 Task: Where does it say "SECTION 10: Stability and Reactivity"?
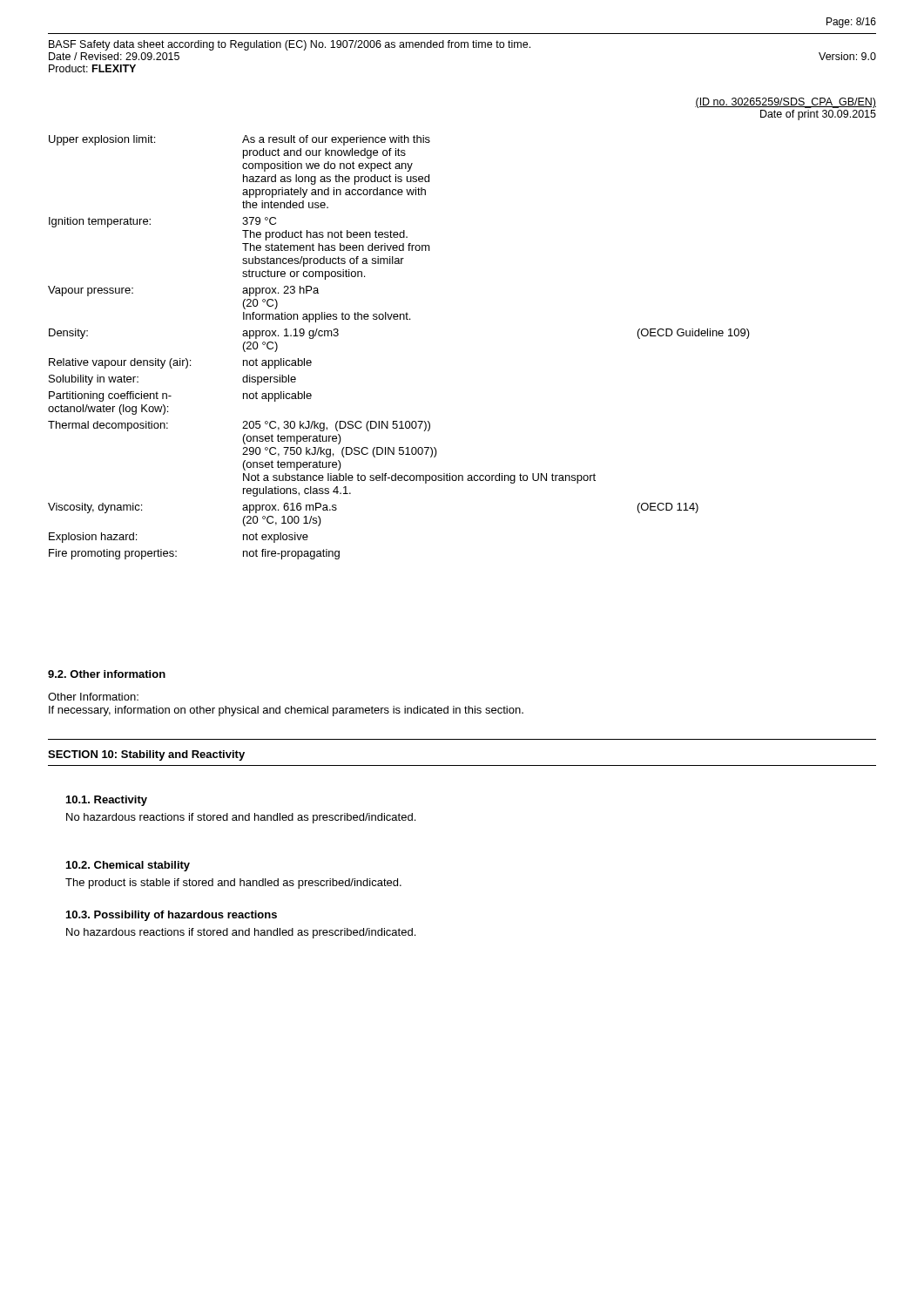(146, 754)
